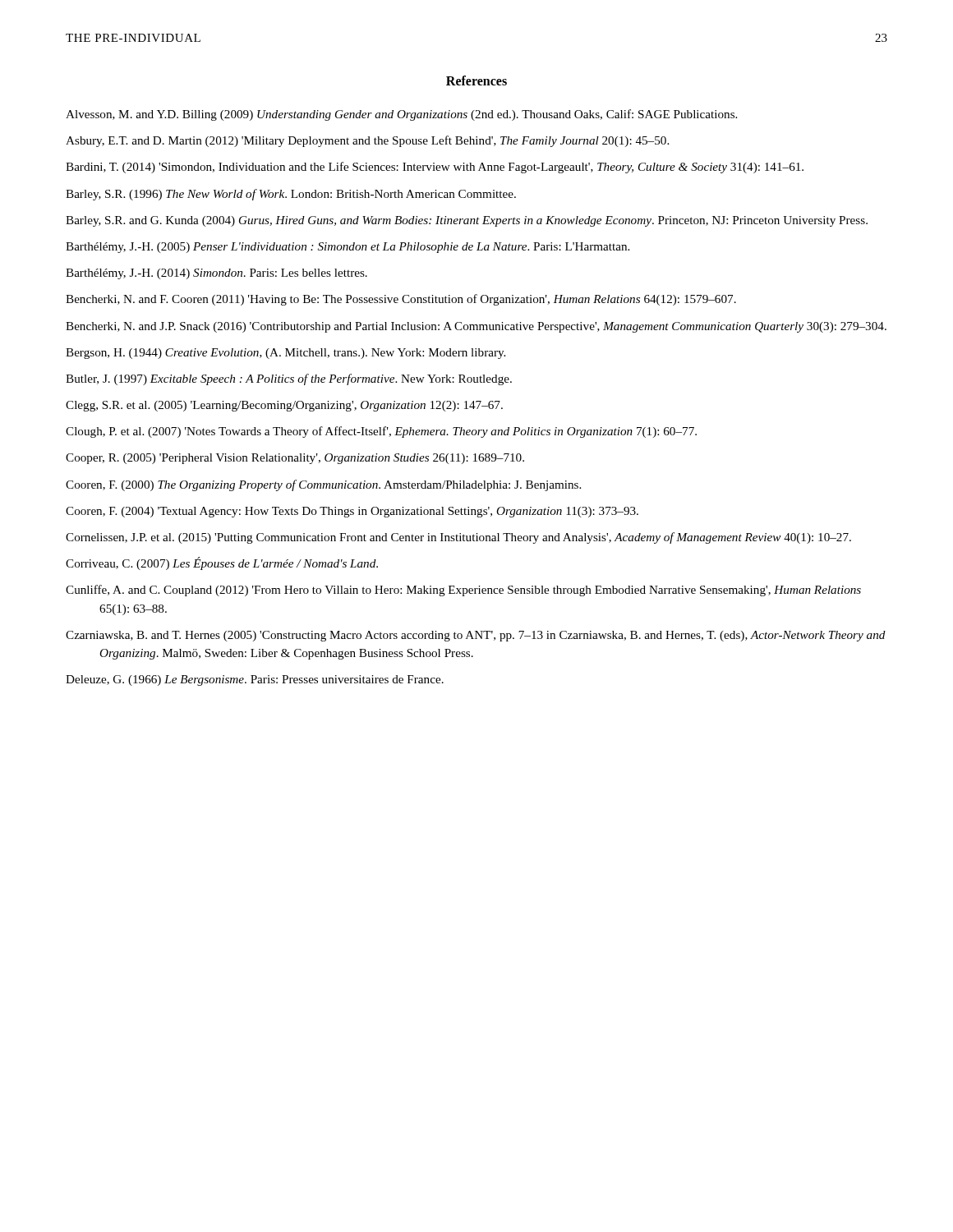The height and width of the screenshot is (1232, 953).
Task: Locate the passage starting "Corriveau, C. (2007) Les"
Action: [x=222, y=563]
